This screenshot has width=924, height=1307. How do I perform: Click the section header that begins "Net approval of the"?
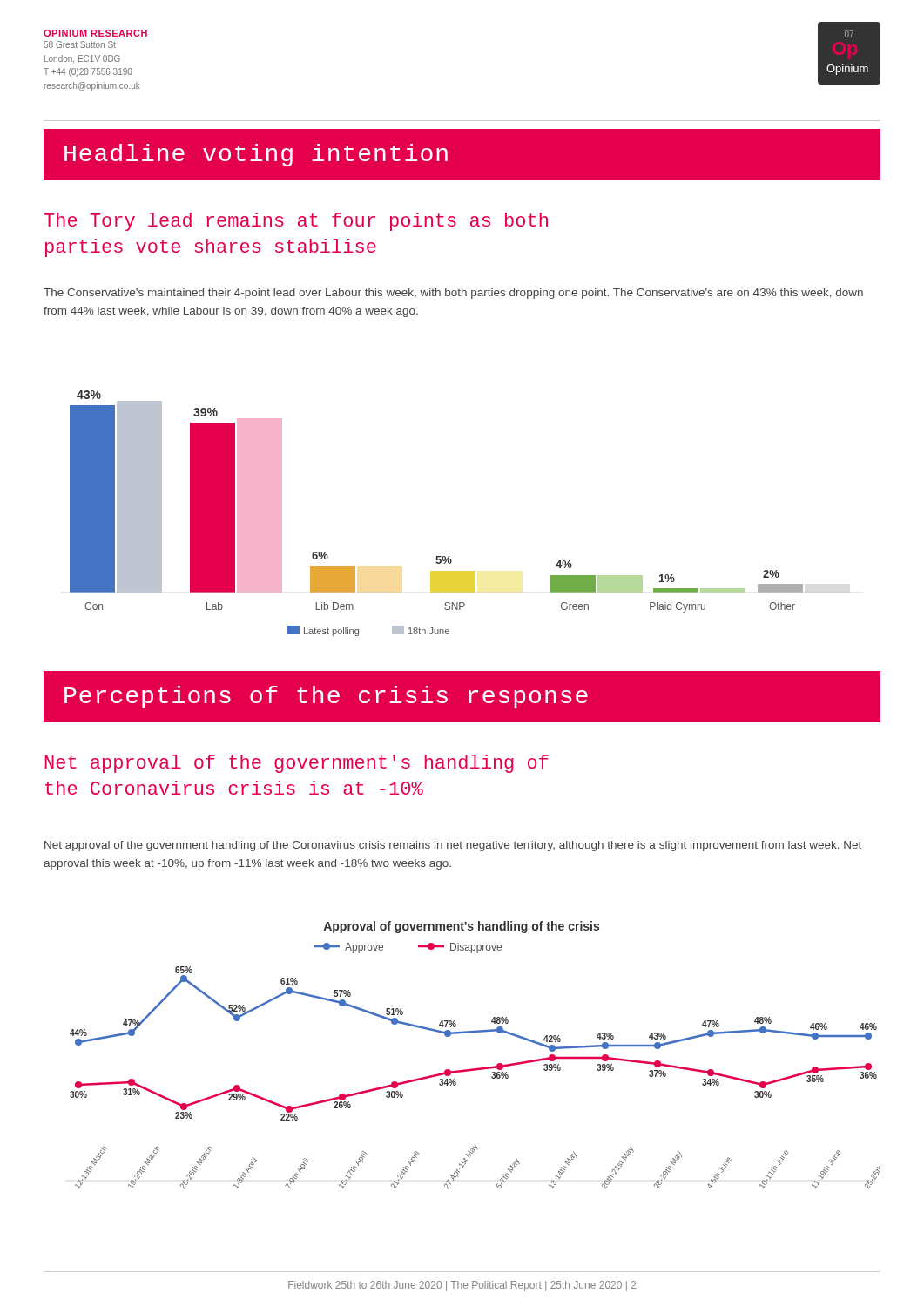pyautogui.click(x=296, y=777)
